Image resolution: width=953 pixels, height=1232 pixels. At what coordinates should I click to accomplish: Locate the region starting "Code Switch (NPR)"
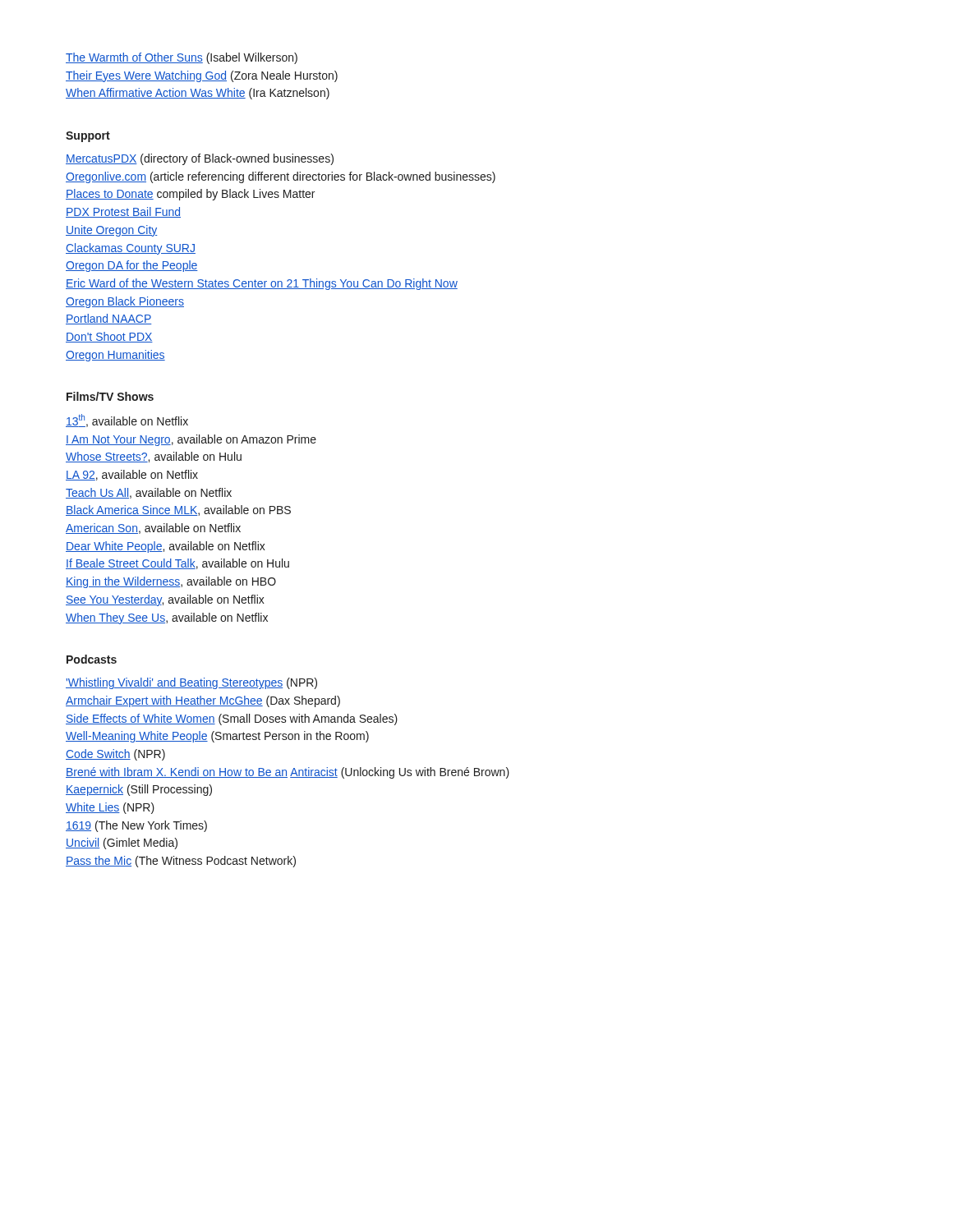(x=116, y=754)
